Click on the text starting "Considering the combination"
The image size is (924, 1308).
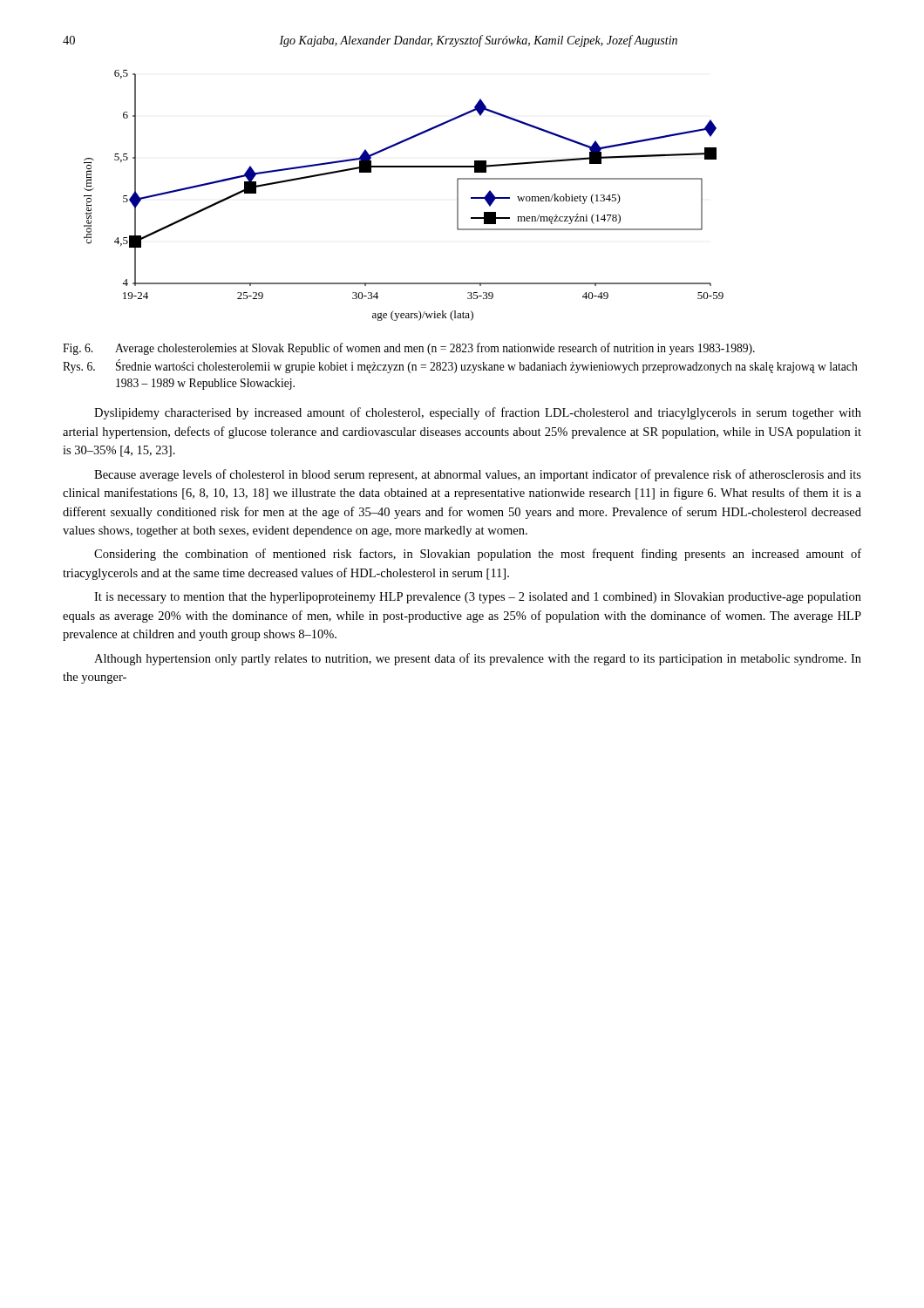(462, 563)
